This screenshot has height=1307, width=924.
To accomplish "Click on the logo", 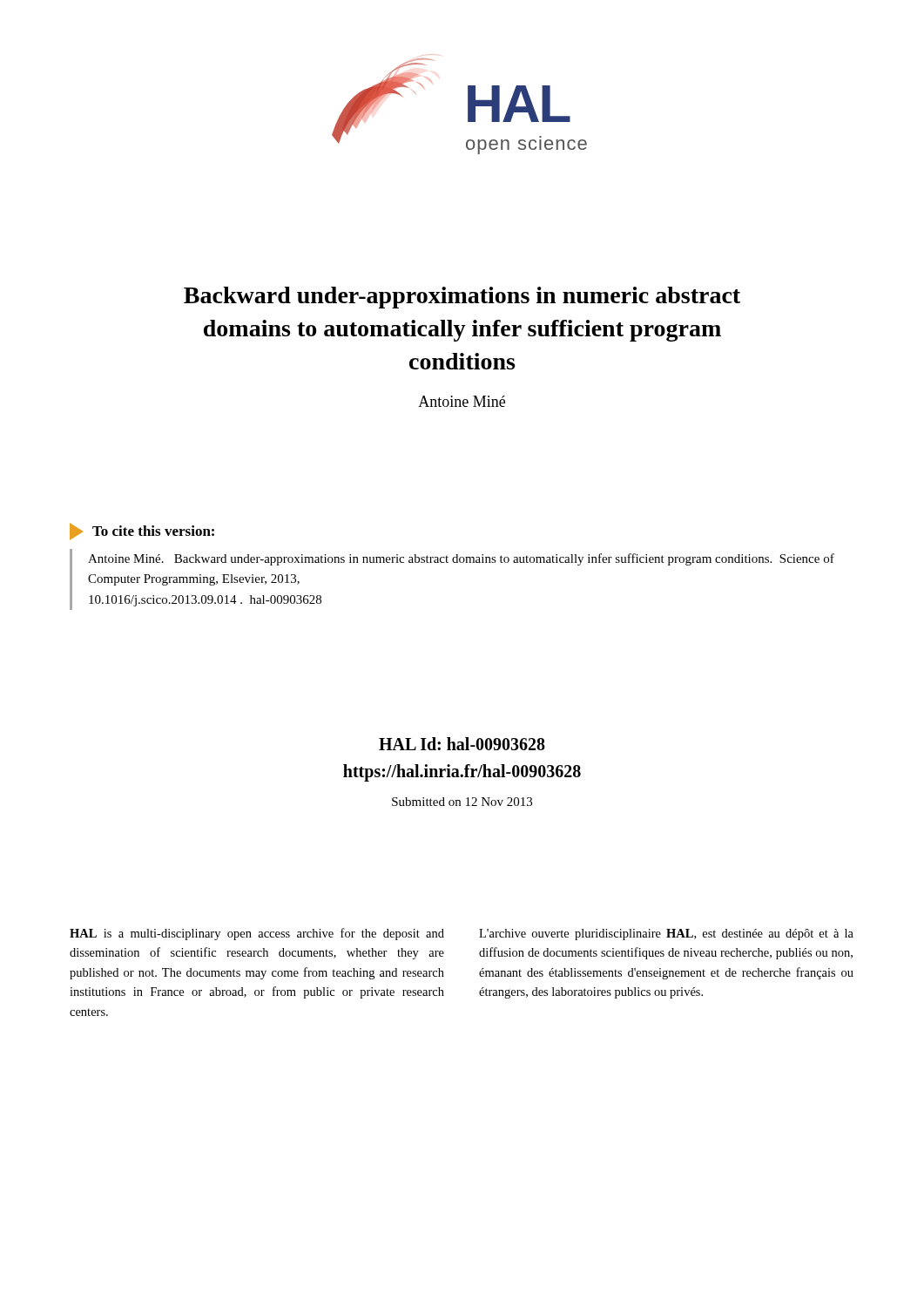I will coord(462,120).
